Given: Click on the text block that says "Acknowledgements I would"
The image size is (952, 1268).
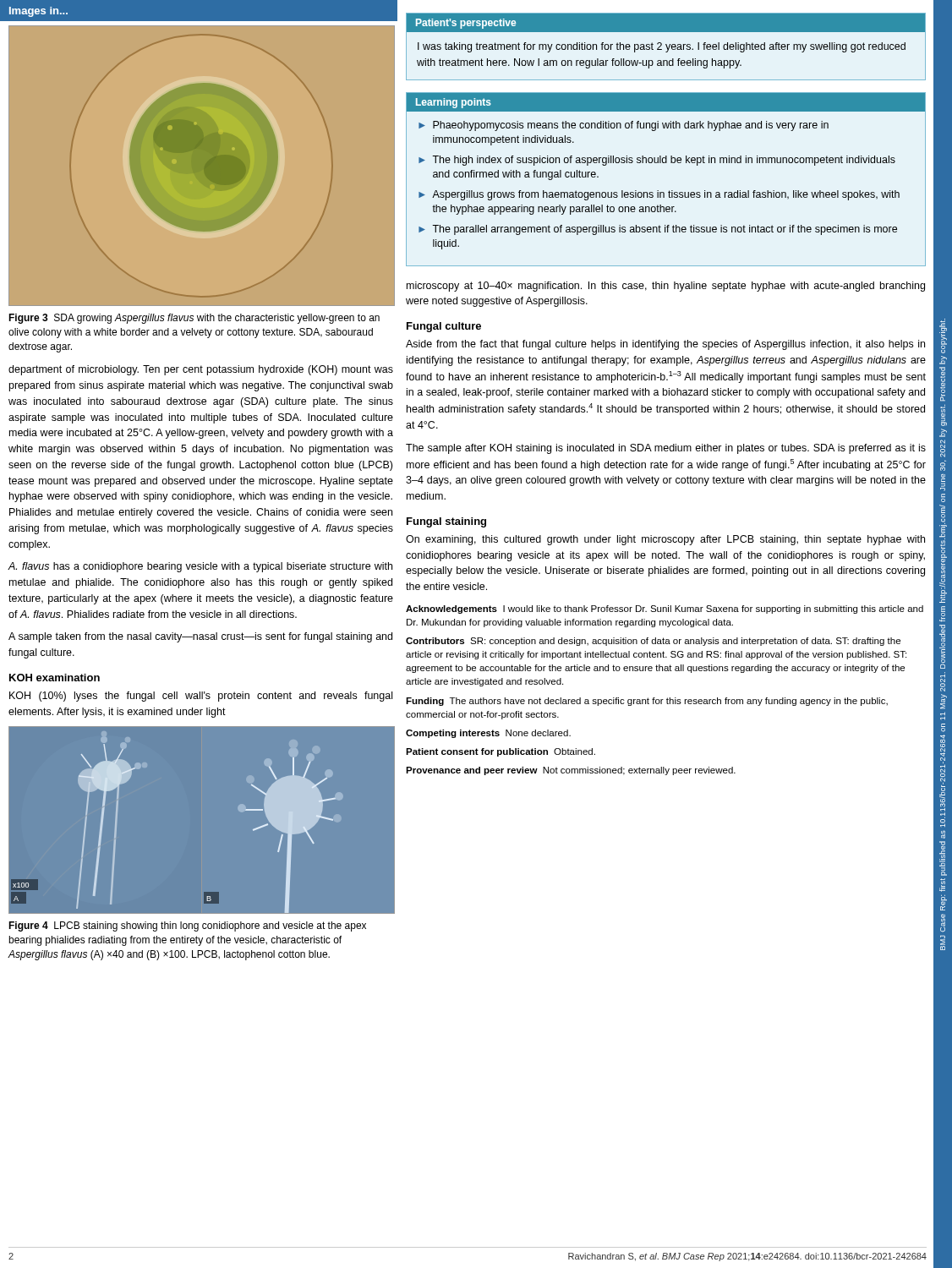Looking at the screenshot, I should click(665, 615).
